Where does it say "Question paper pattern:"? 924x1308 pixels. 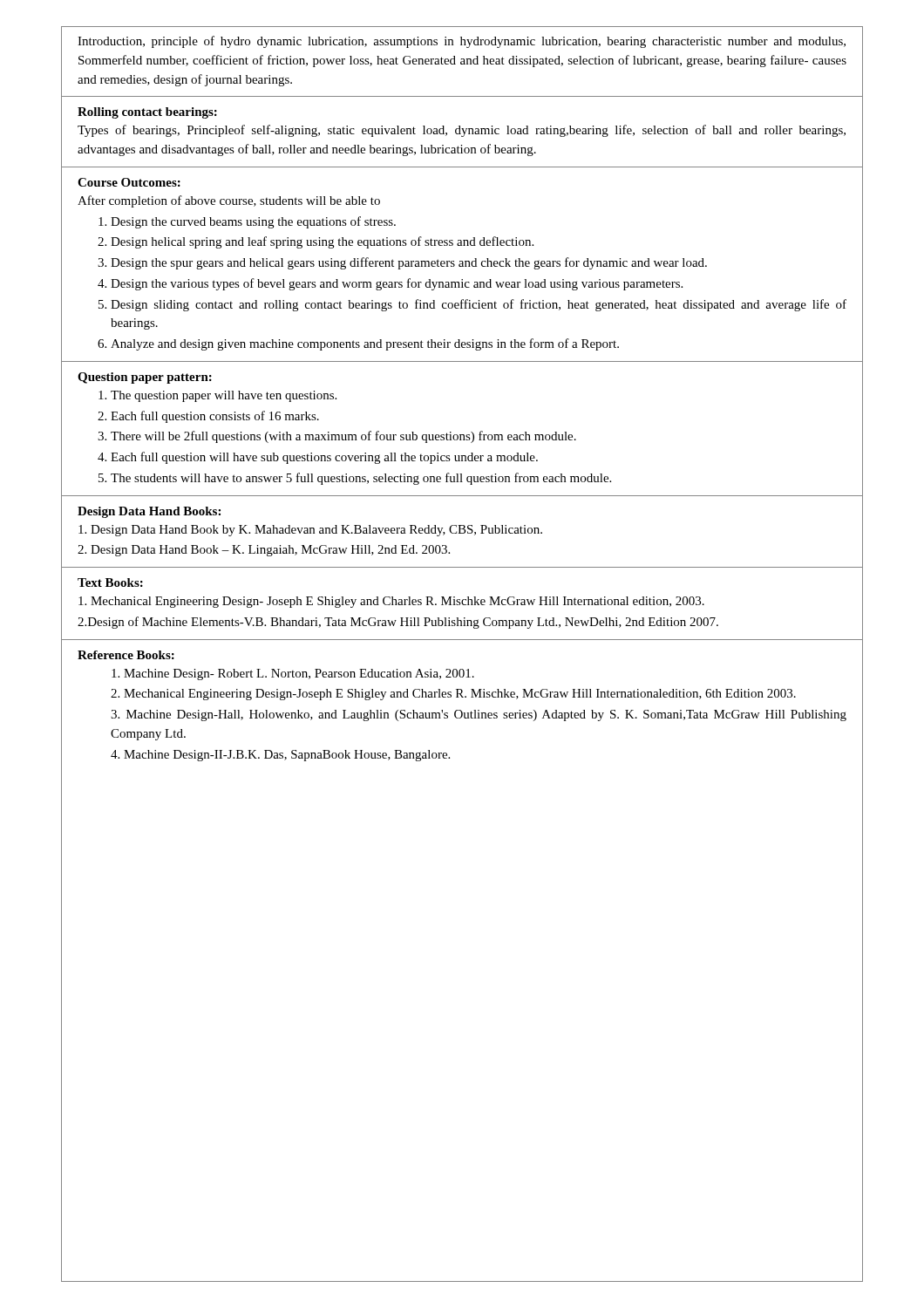pyautogui.click(x=145, y=377)
